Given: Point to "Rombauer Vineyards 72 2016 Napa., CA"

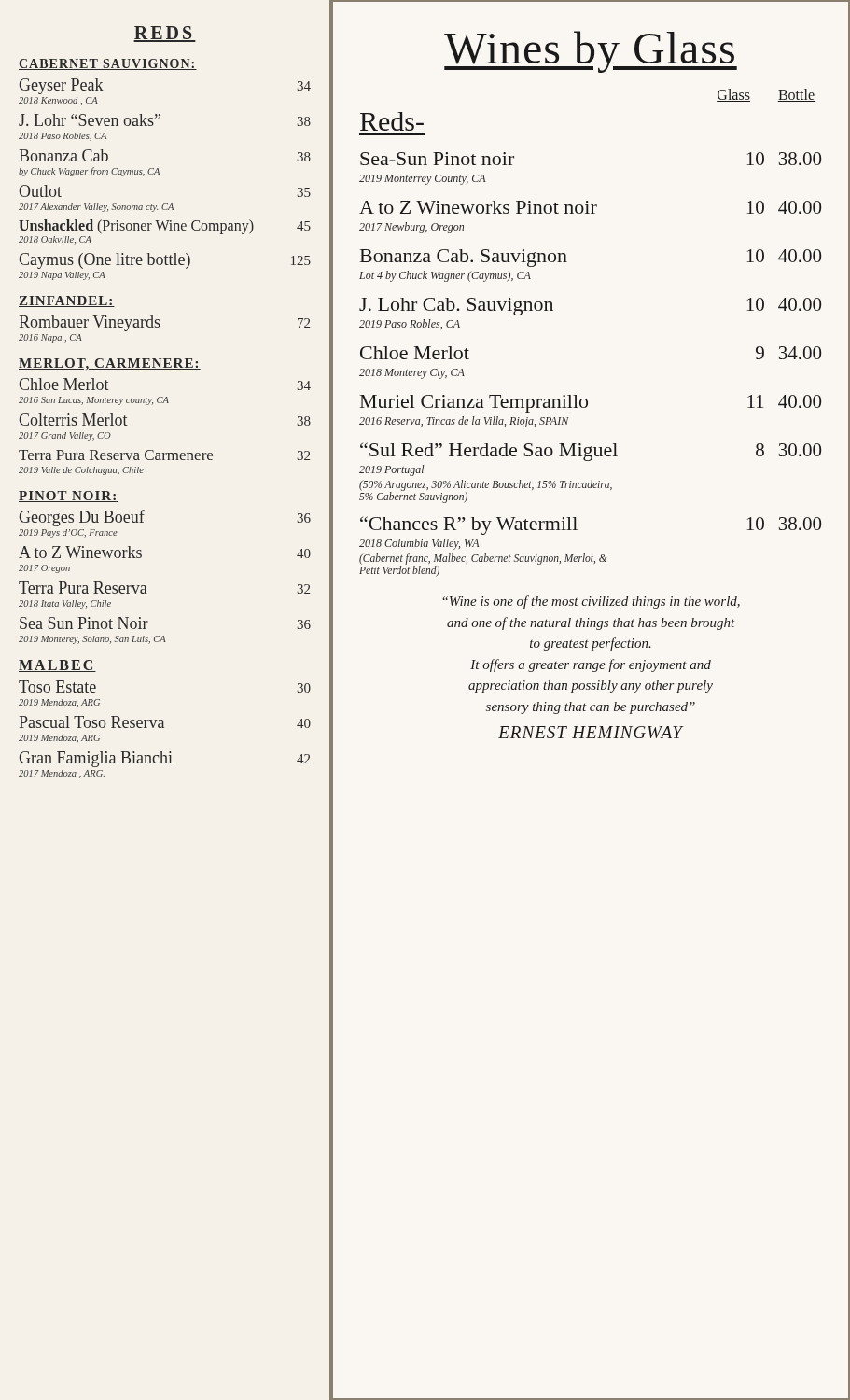Looking at the screenshot, I should coord(165,328).
